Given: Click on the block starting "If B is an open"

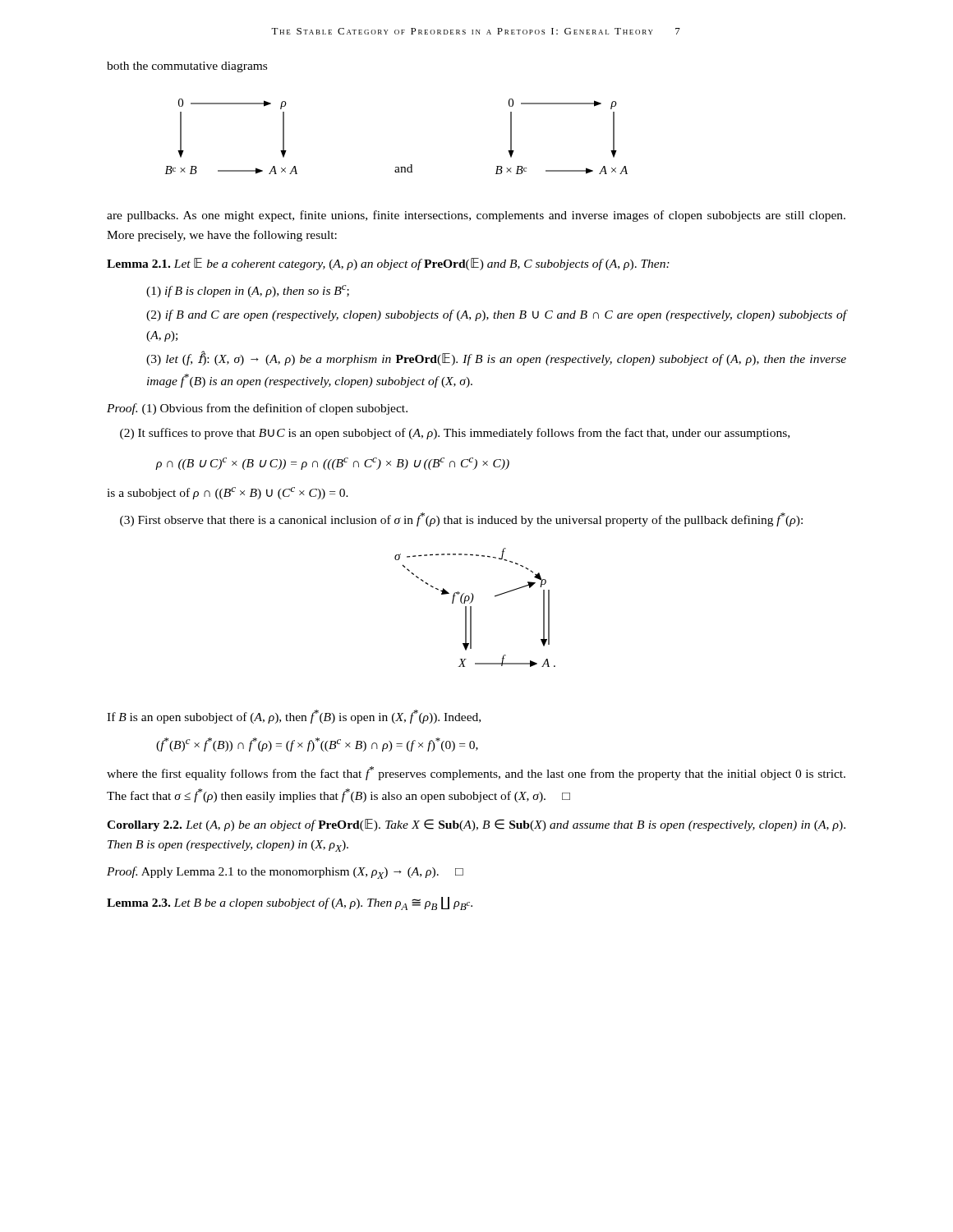Looking at the screenshot, I should pyautogui.click(x=294, y=715).
